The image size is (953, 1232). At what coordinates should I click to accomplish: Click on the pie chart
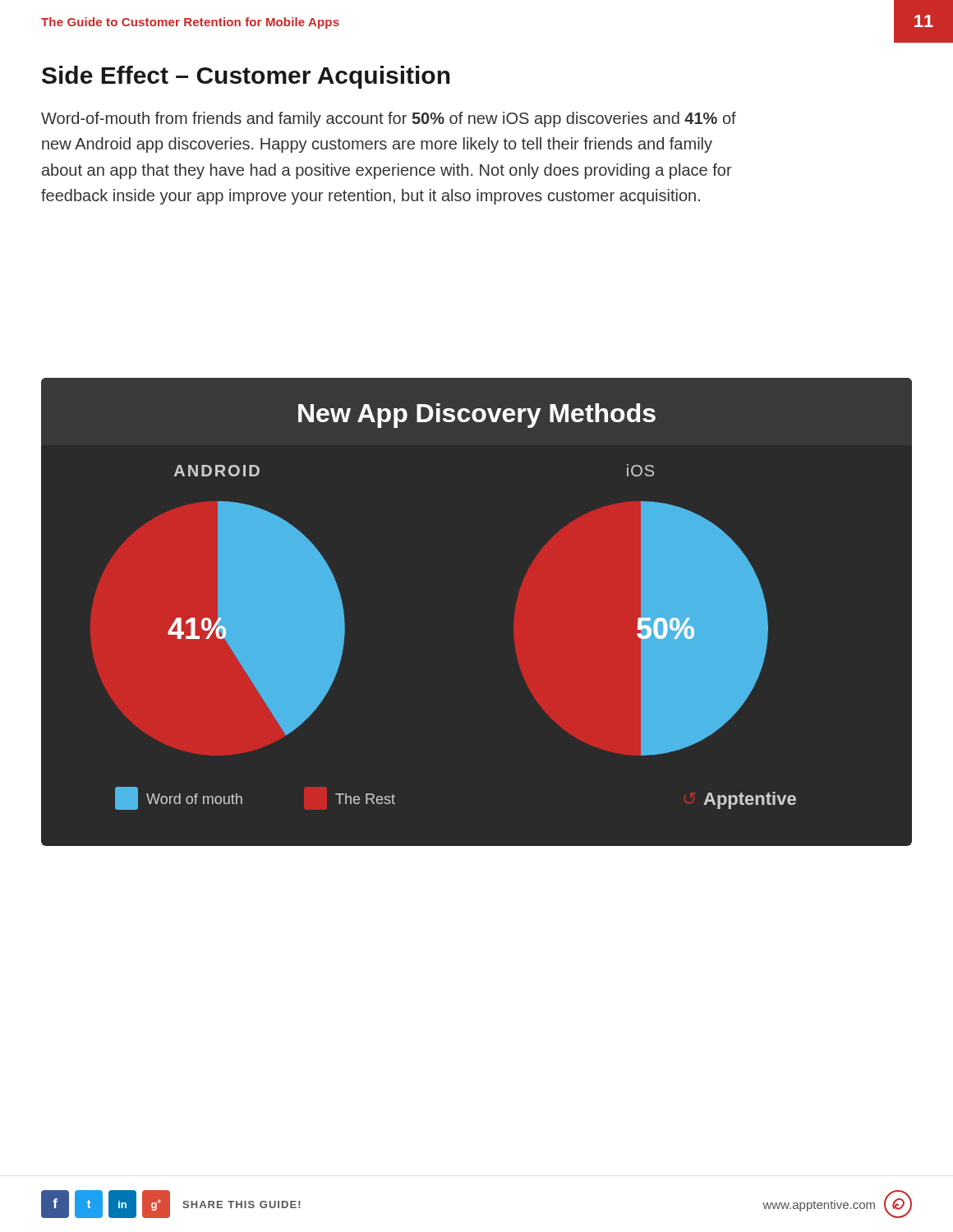(x=476, y=612)
